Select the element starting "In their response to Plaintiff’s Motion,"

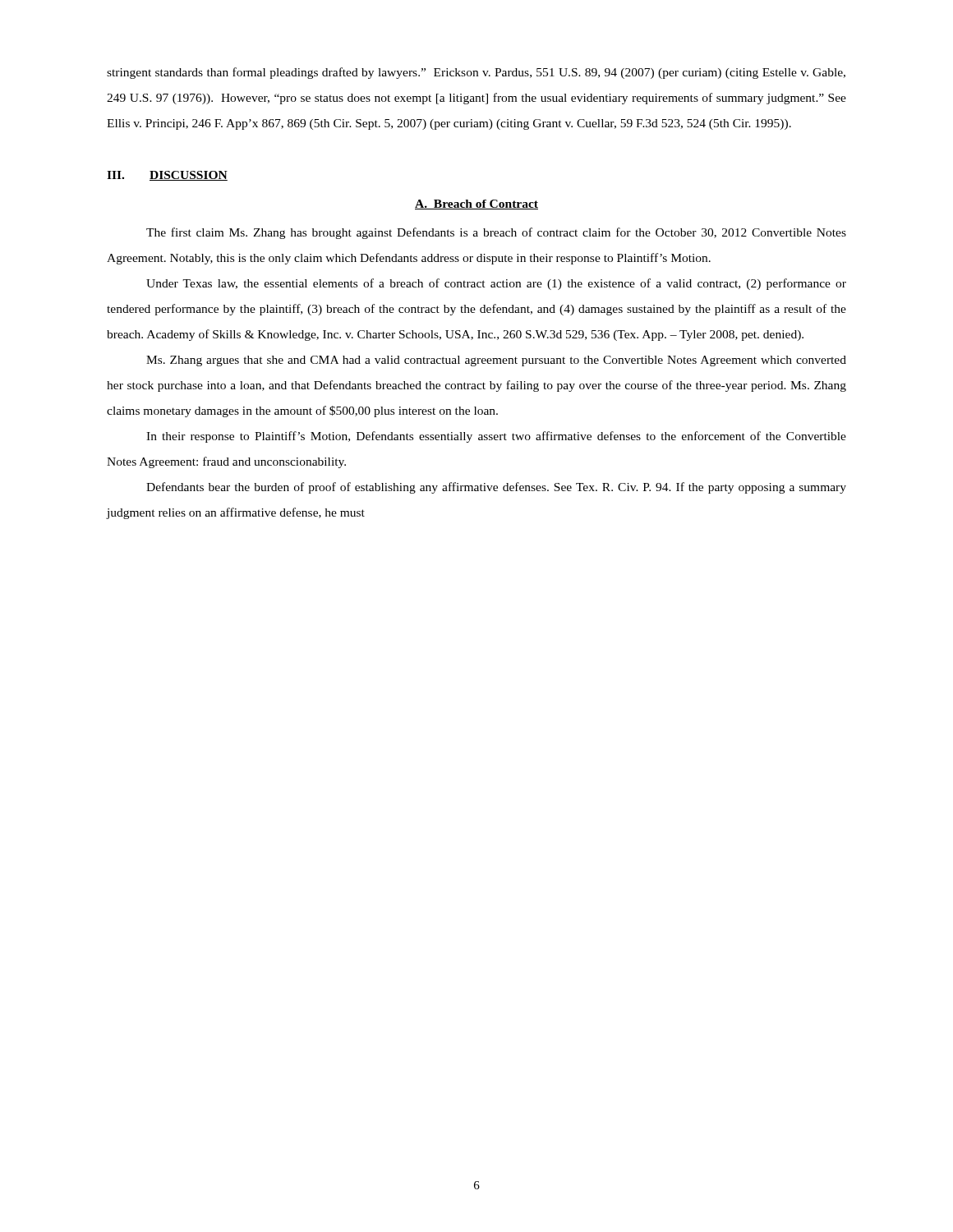click(476, 448)
